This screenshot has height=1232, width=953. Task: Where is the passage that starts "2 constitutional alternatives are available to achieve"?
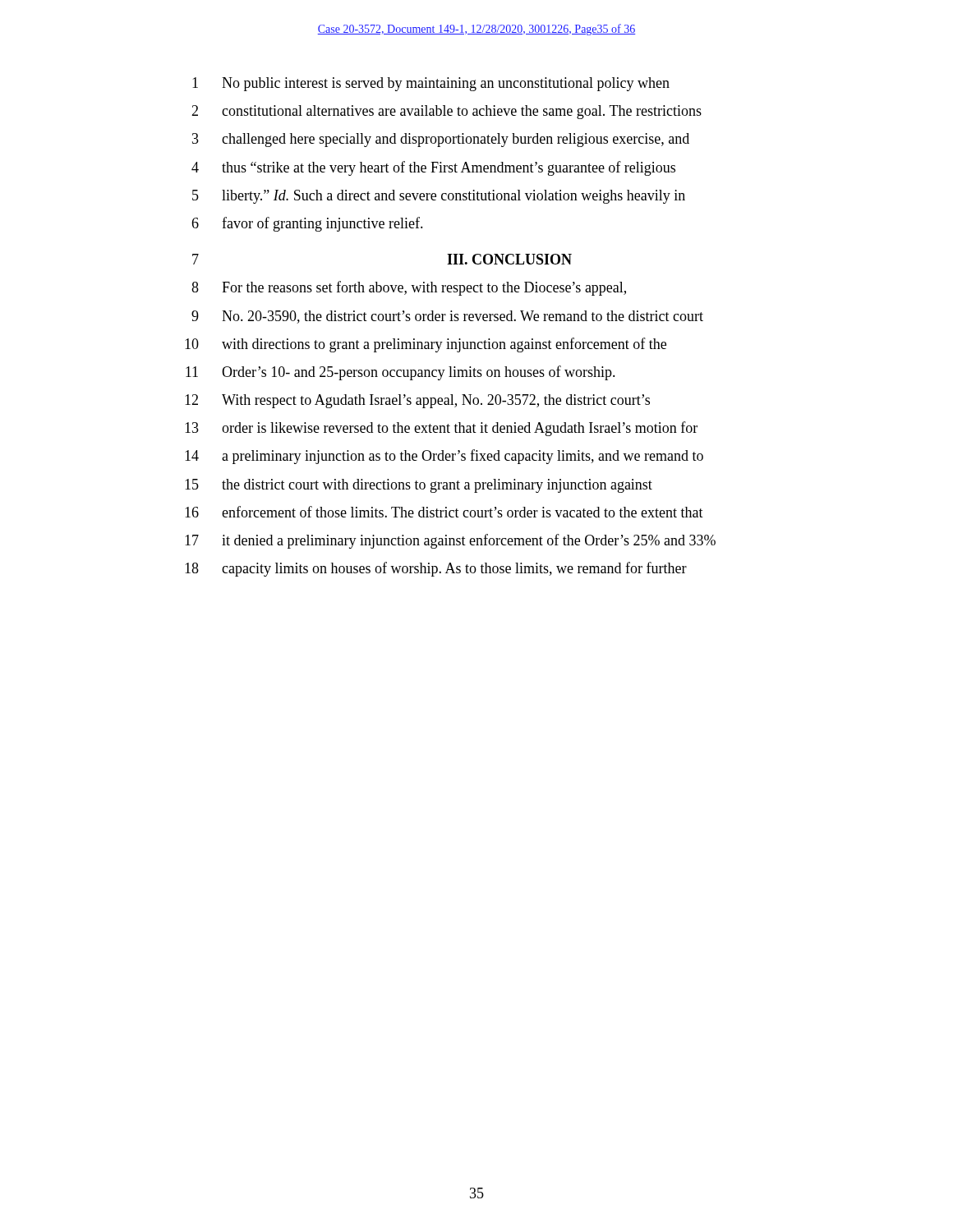(x=476, y=111)
